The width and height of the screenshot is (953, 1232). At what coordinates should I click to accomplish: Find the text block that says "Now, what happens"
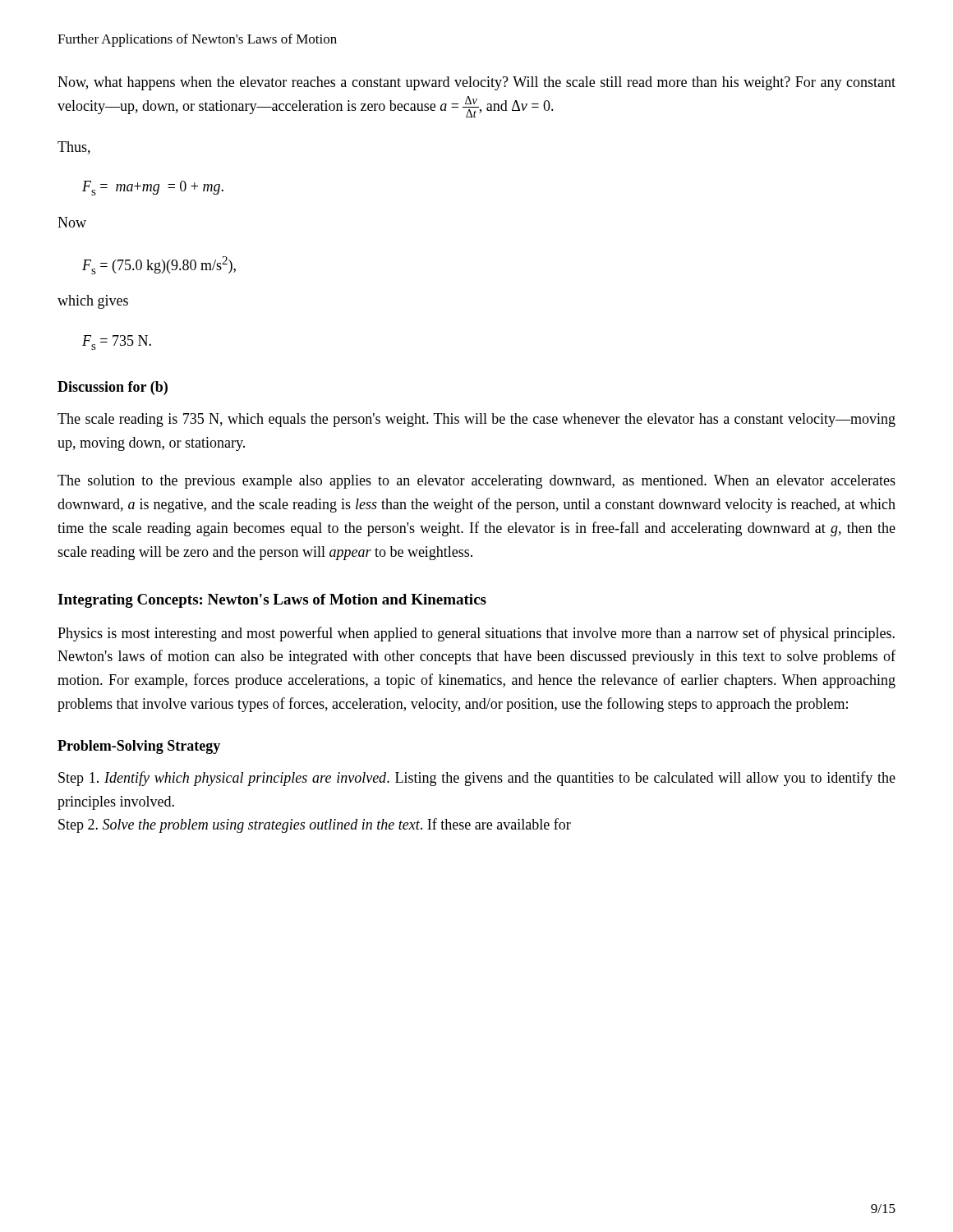point(476,97)
